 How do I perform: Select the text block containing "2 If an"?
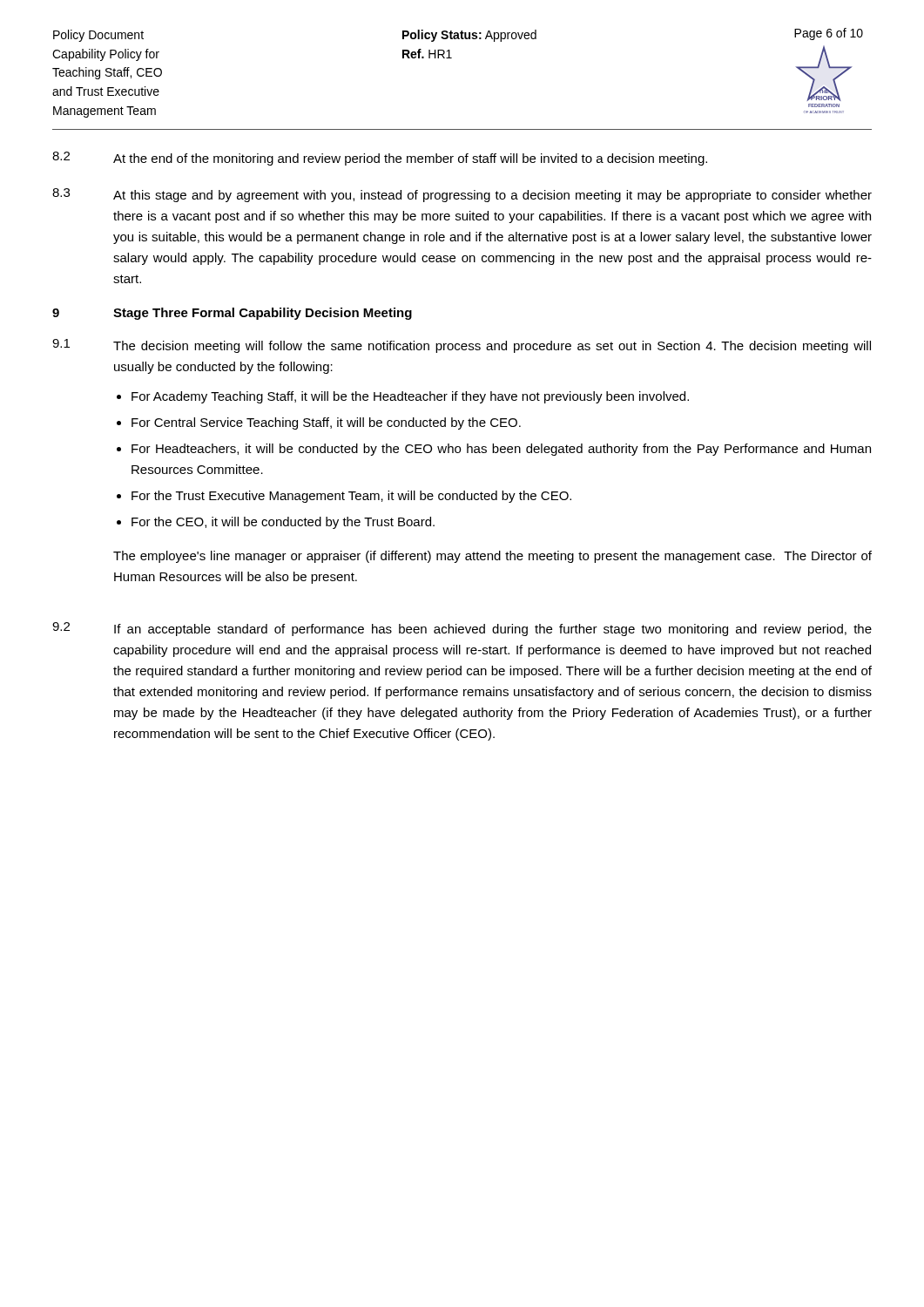click(x=462, y=681)
